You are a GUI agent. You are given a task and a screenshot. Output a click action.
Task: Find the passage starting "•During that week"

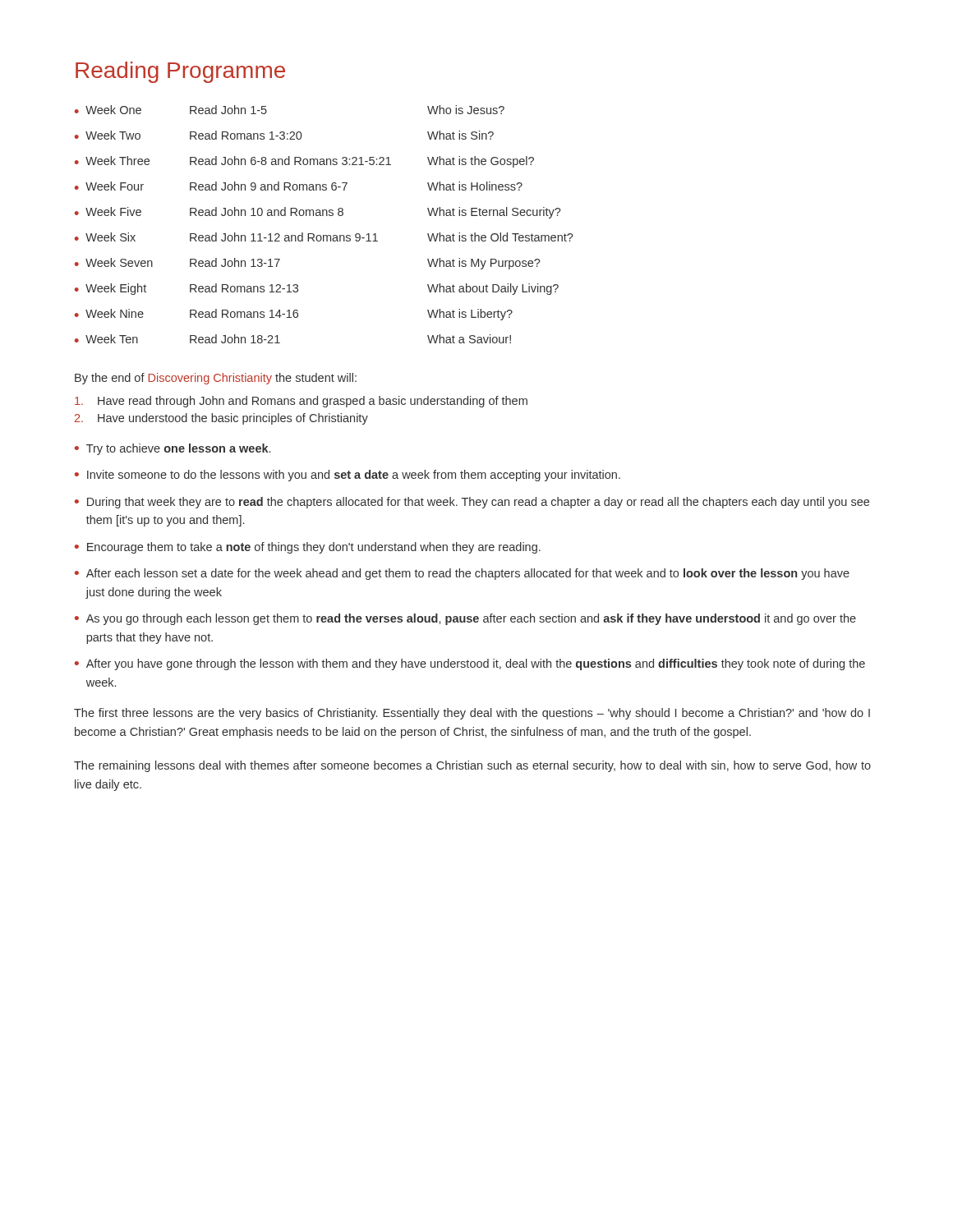pos(472,511)
